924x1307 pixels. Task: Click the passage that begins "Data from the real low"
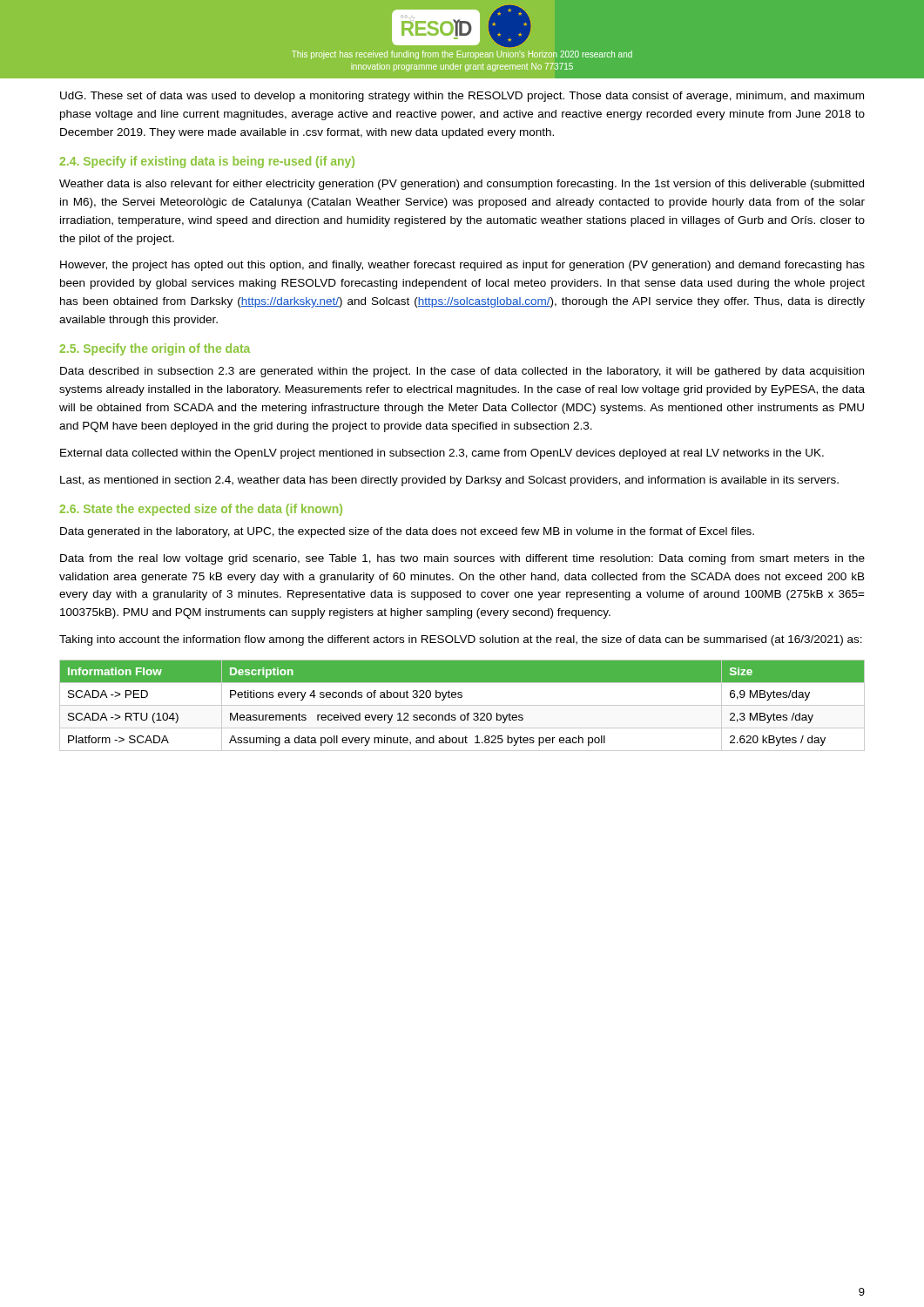coord(462,585)
